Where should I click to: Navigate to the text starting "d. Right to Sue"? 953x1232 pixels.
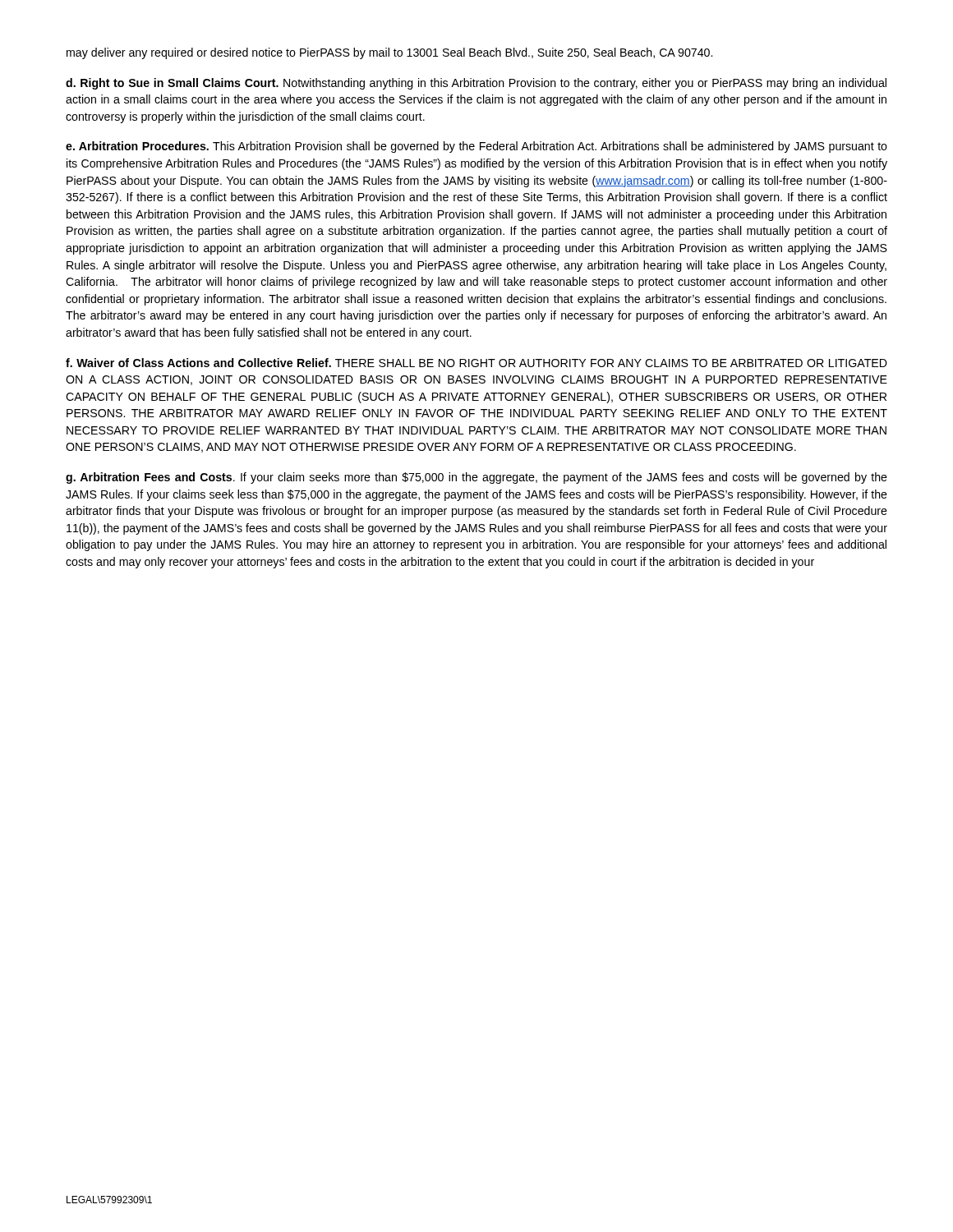(x=476, y=100)
